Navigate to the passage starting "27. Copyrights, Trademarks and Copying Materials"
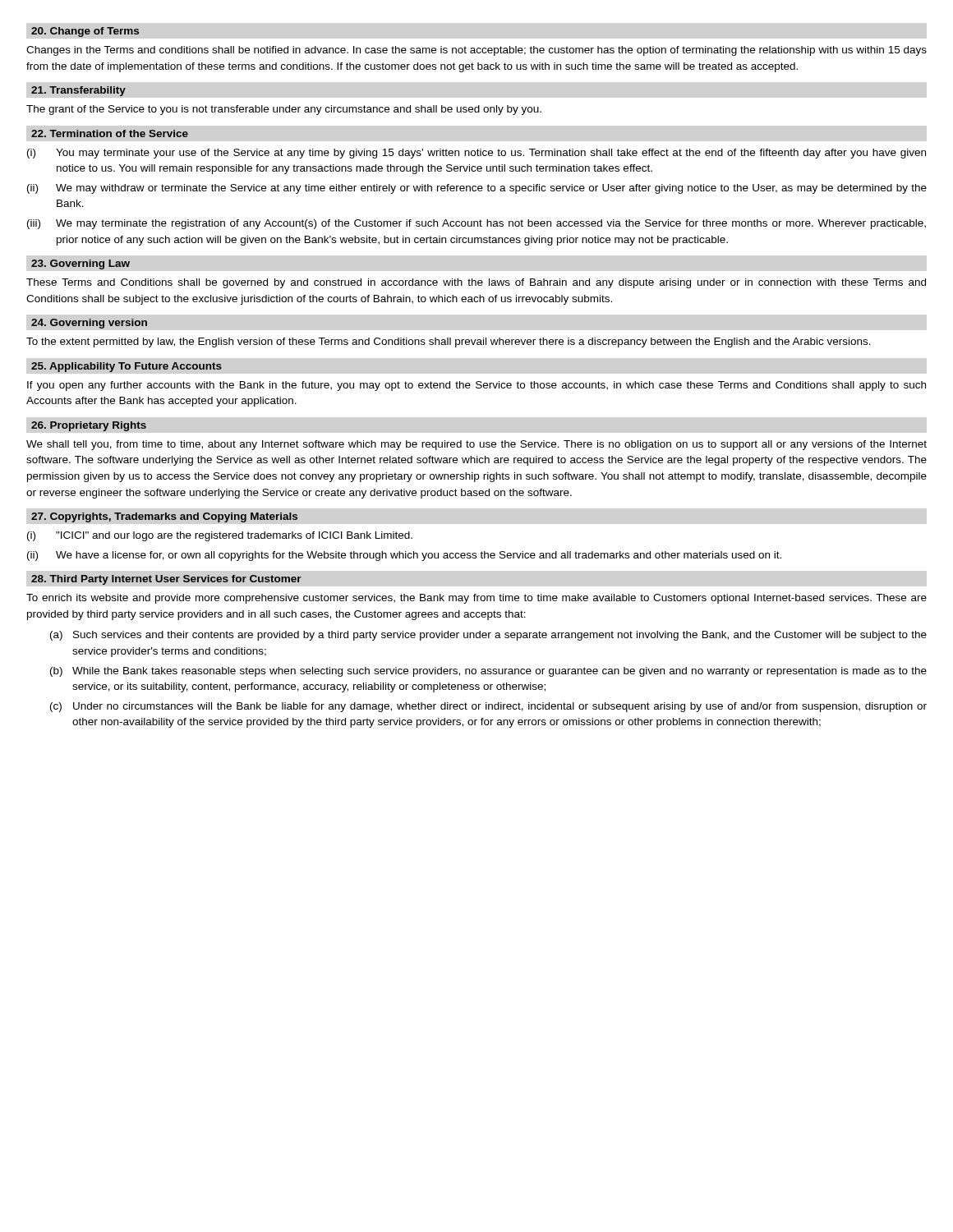This screenshot has width=953, height=1232. click(164, 517)
